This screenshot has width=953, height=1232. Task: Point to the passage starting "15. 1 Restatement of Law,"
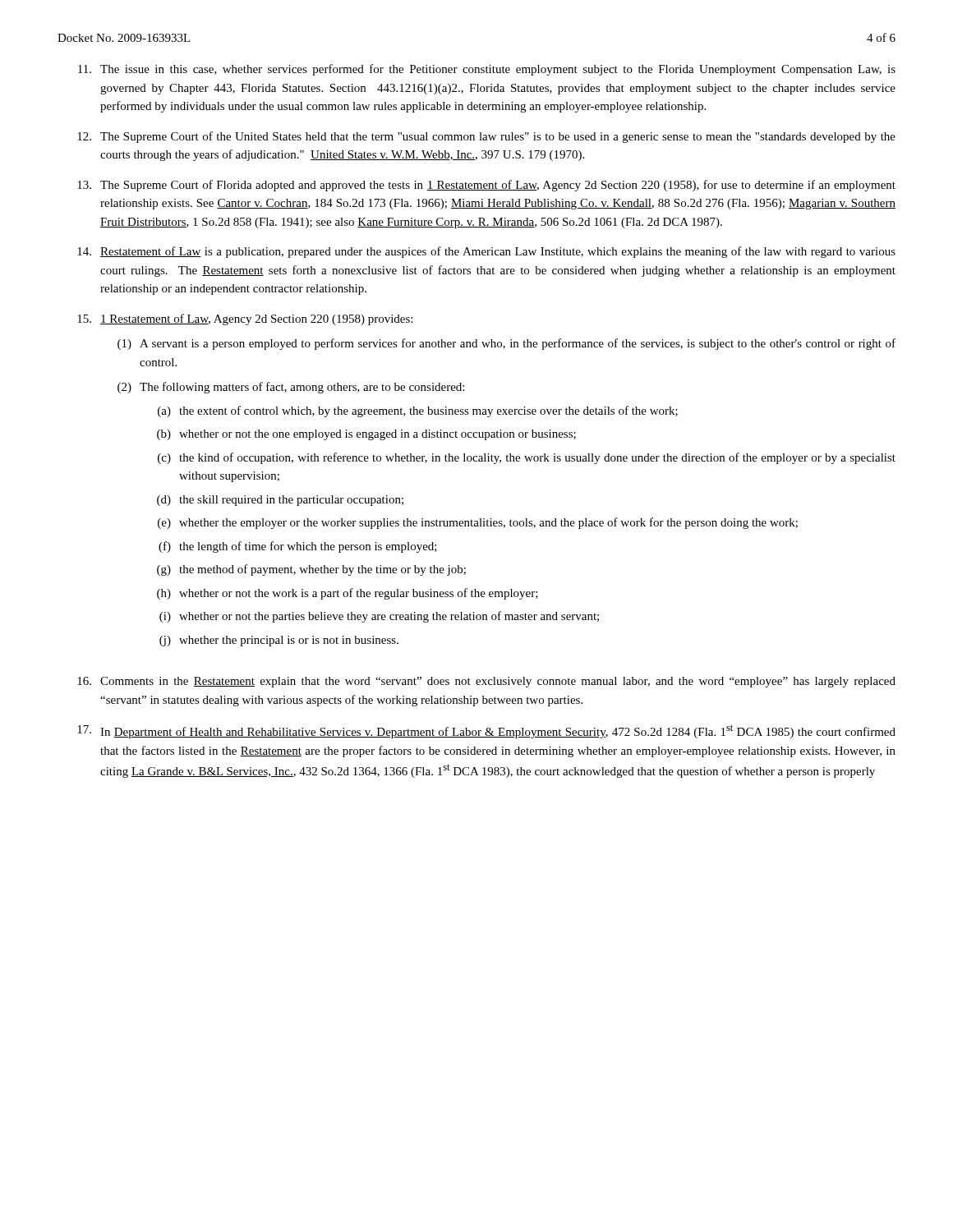[245, 319]
